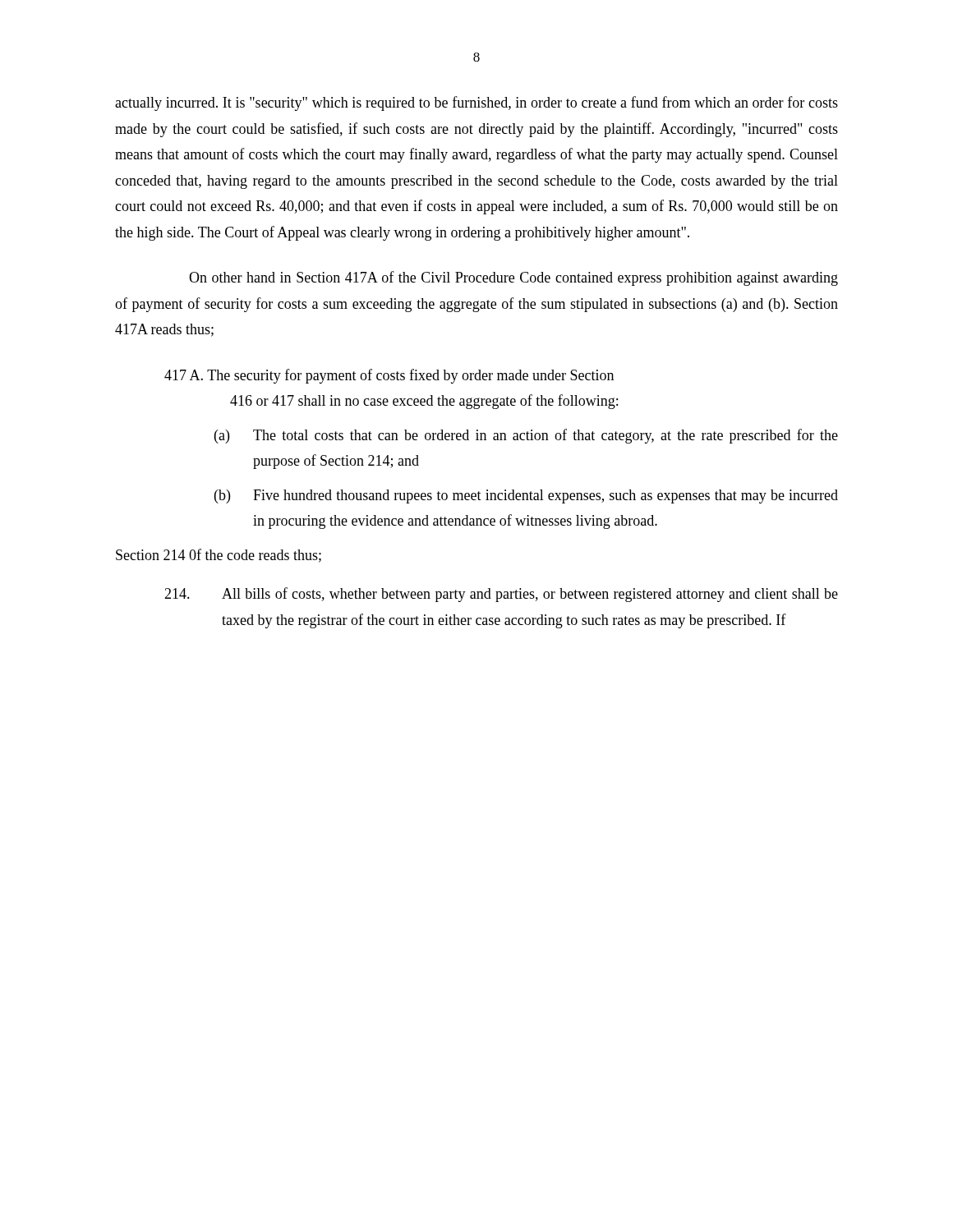953x1232 pixels.
Task: Find the block starting "(b) Five hundred thousand rupees to meet incidental"
Action: click(x=526, y=508)
